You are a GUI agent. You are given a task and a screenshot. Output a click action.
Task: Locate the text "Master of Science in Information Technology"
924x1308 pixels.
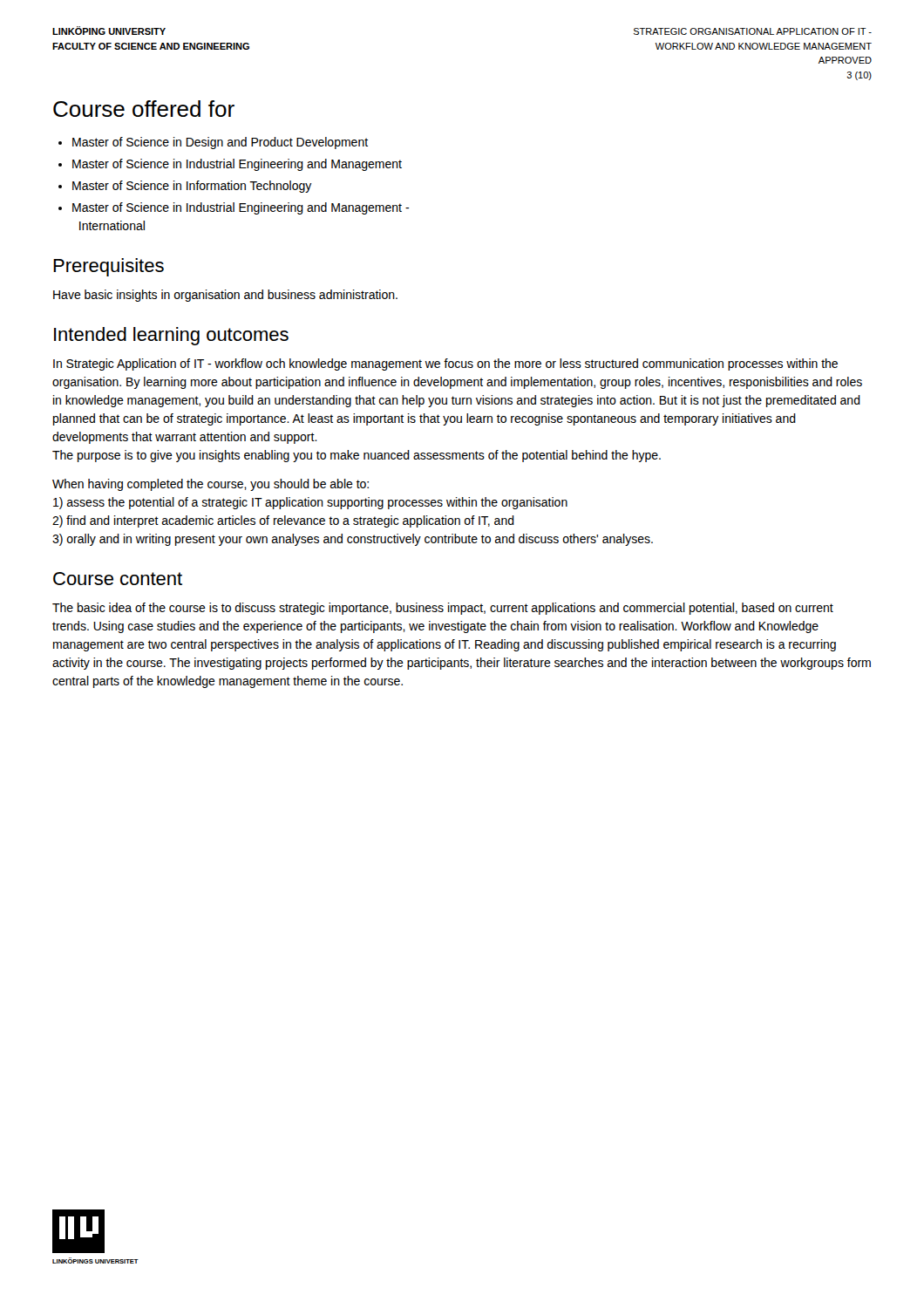[185, 187]
